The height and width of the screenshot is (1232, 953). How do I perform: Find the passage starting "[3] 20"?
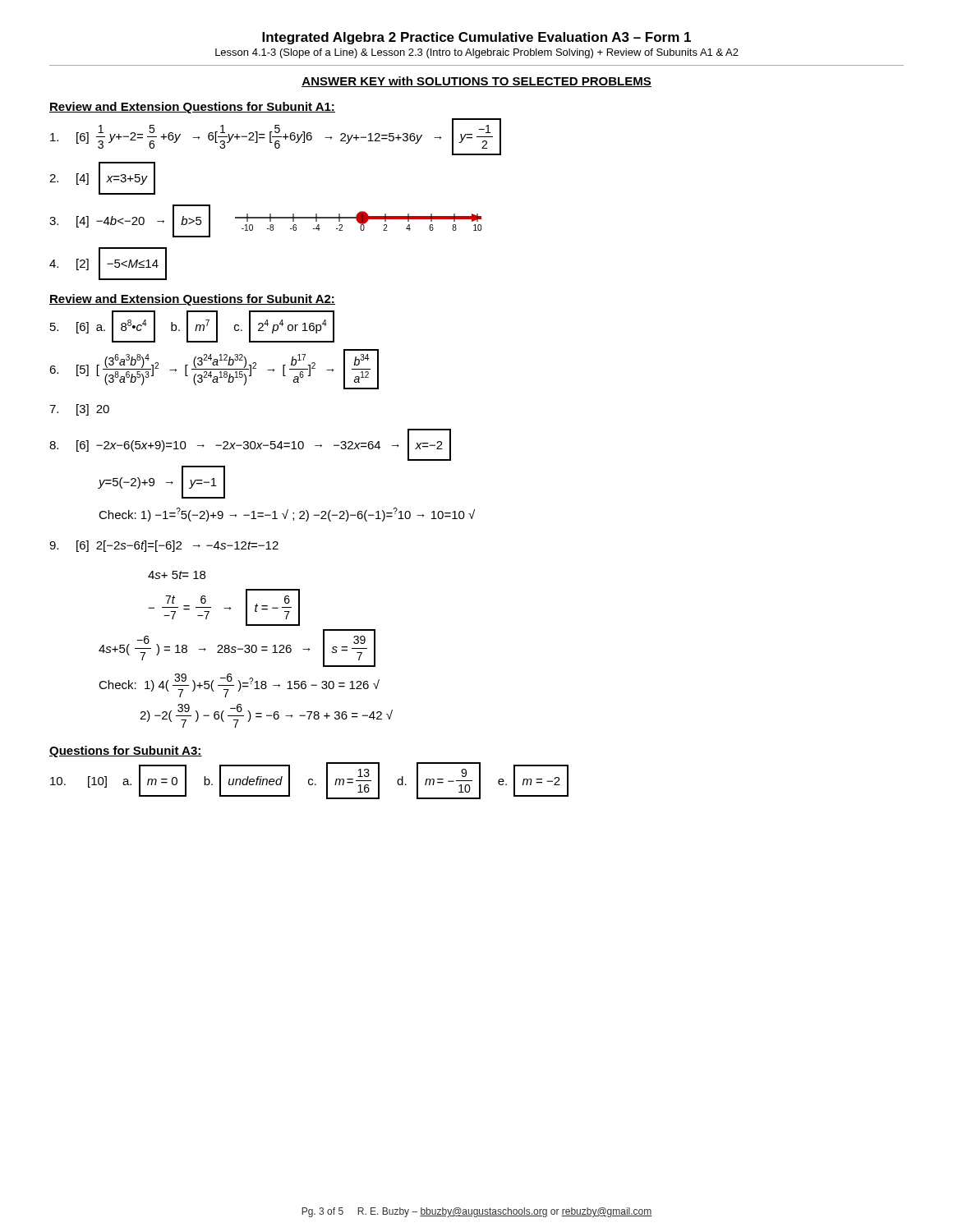coord(79,409)
